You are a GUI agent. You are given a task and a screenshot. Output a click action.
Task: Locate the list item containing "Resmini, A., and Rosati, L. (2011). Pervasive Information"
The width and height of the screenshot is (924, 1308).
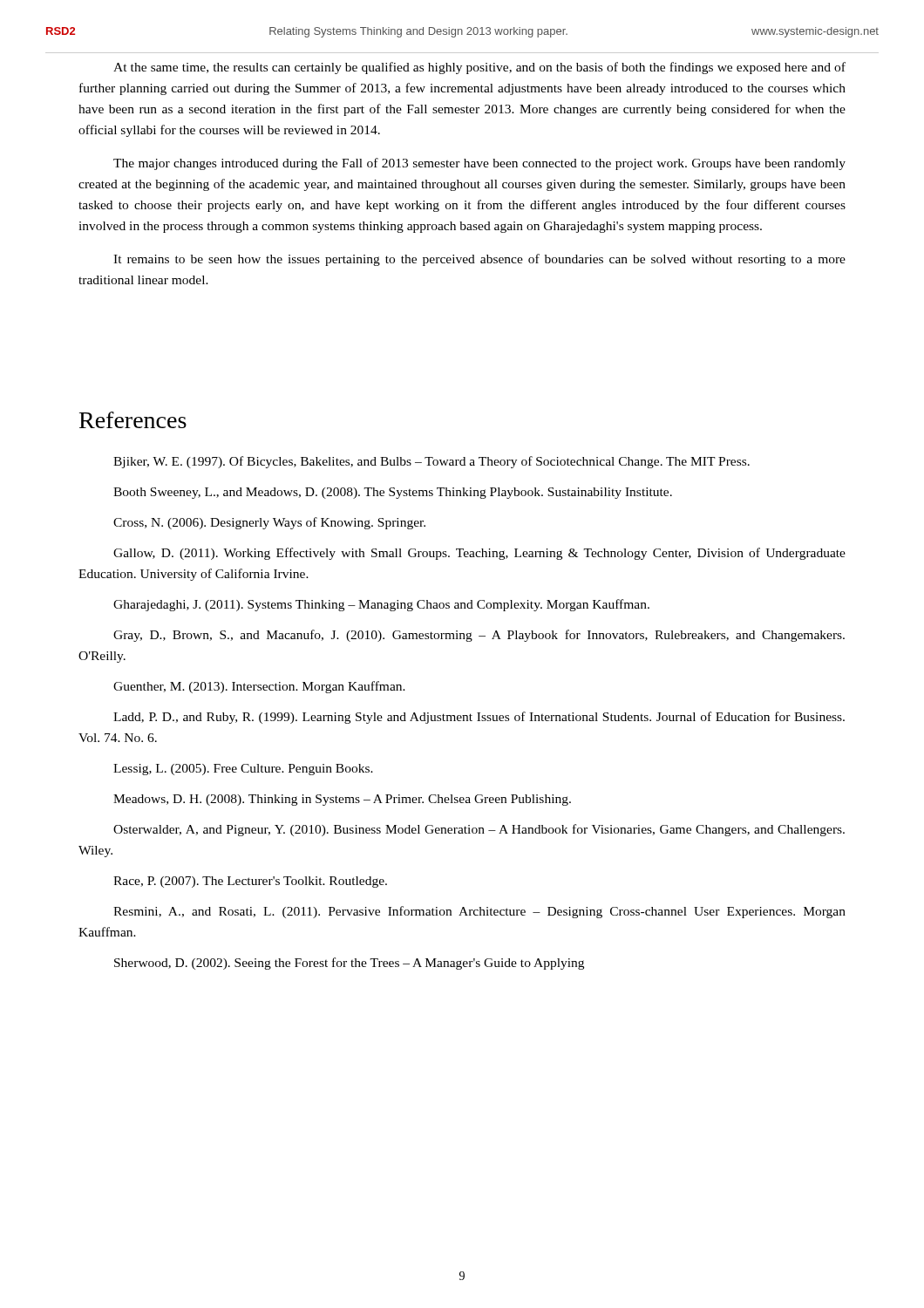pyautogui.click(x=462, y=921)
